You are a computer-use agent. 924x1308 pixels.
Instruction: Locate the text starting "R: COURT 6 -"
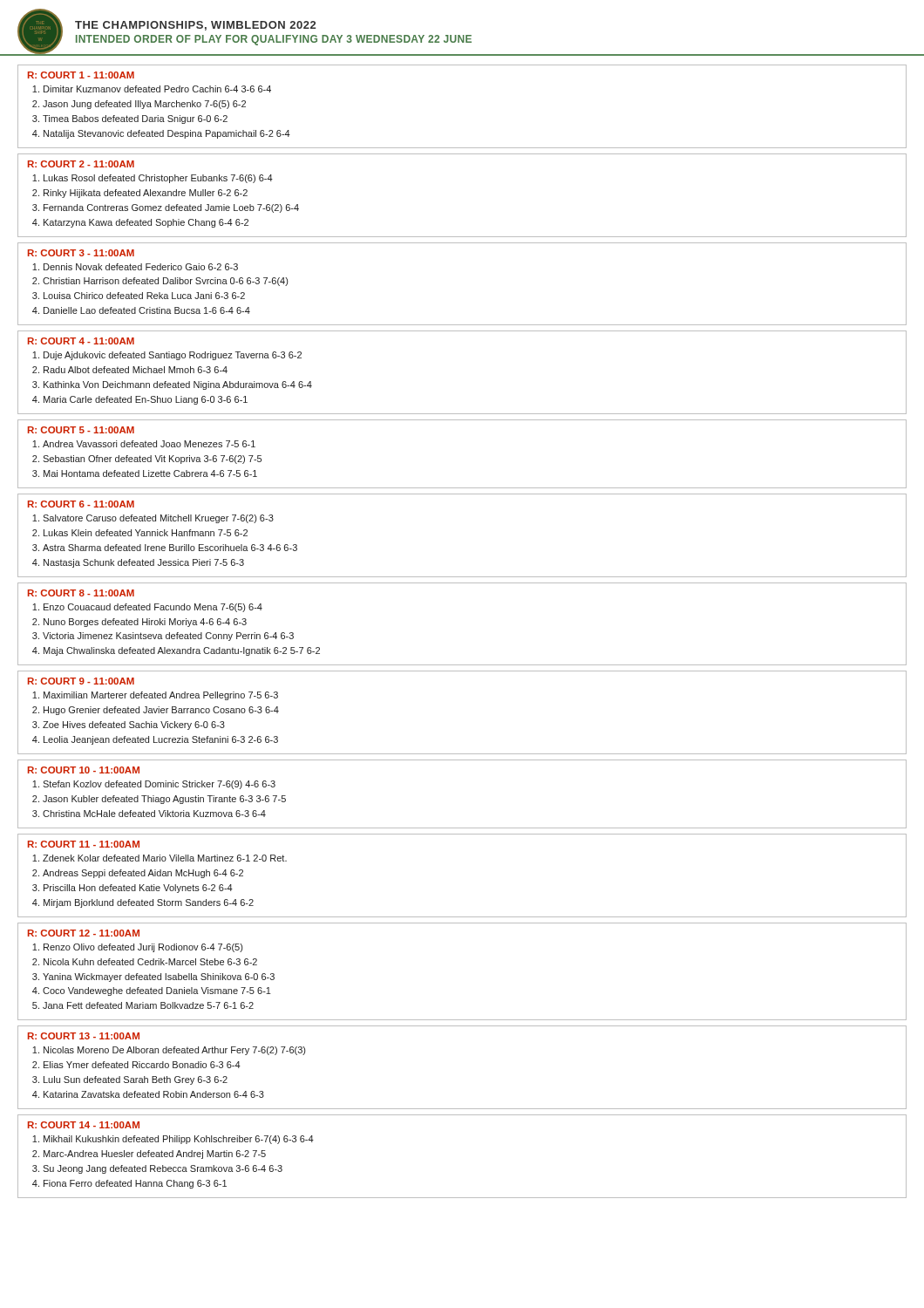(x=81, y=504)
